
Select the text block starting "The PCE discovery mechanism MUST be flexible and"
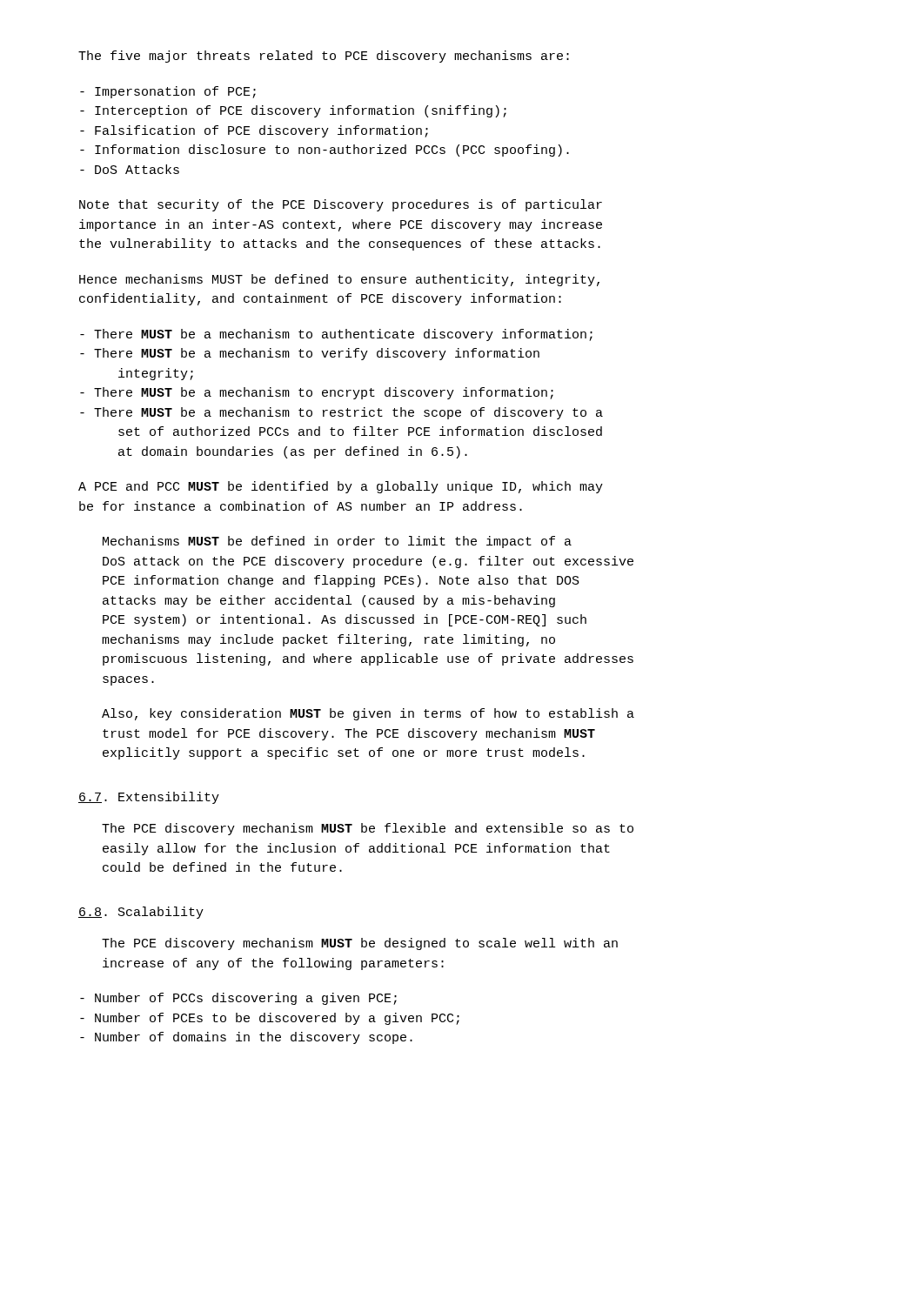coord(457,850)
